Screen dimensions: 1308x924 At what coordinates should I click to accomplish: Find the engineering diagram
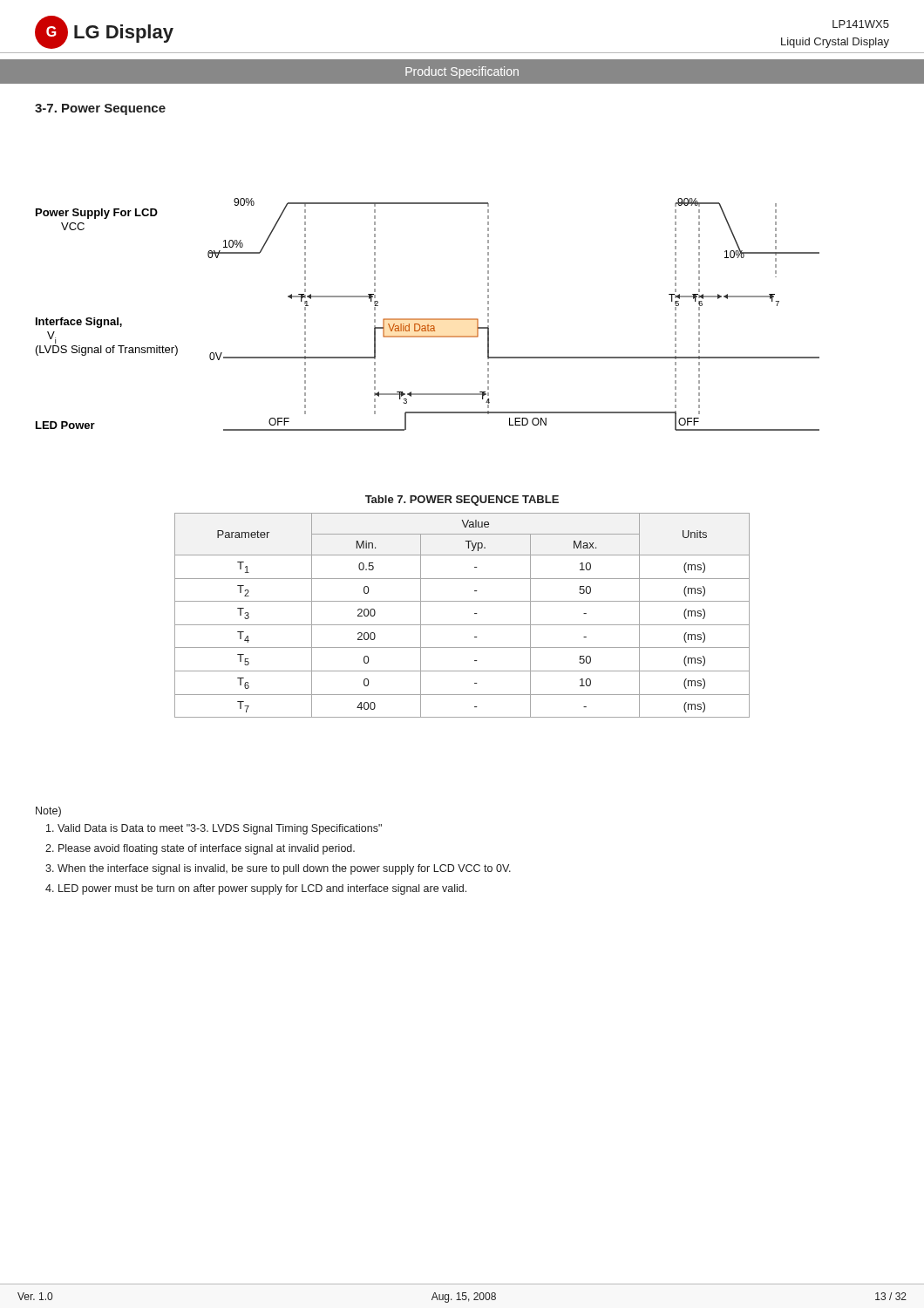click(462, 299)
